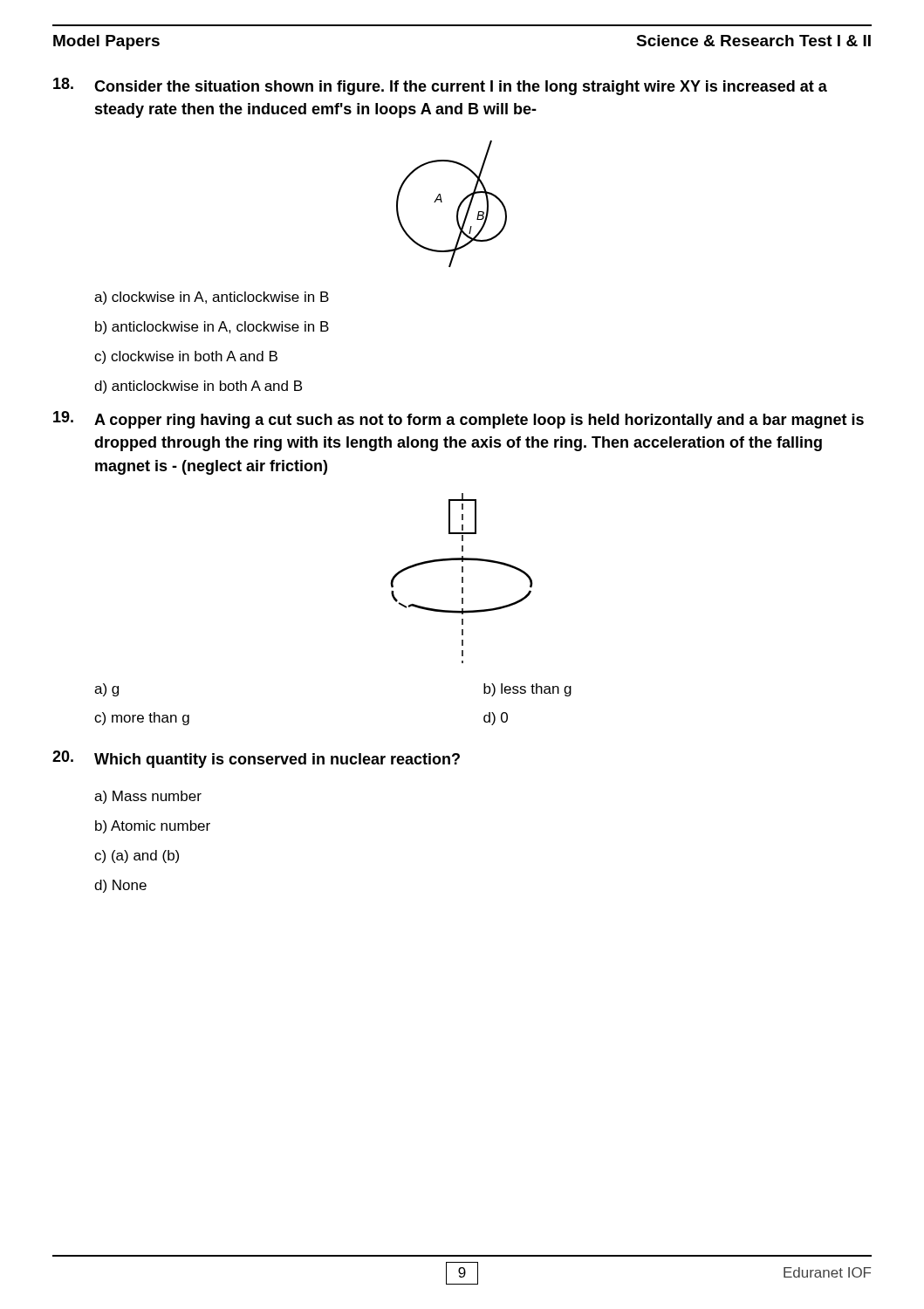Screen dimensions: 1309x924
Task: Point to the block beginning "18. Consider the situation shown in figure."
Action: (462, 98)
